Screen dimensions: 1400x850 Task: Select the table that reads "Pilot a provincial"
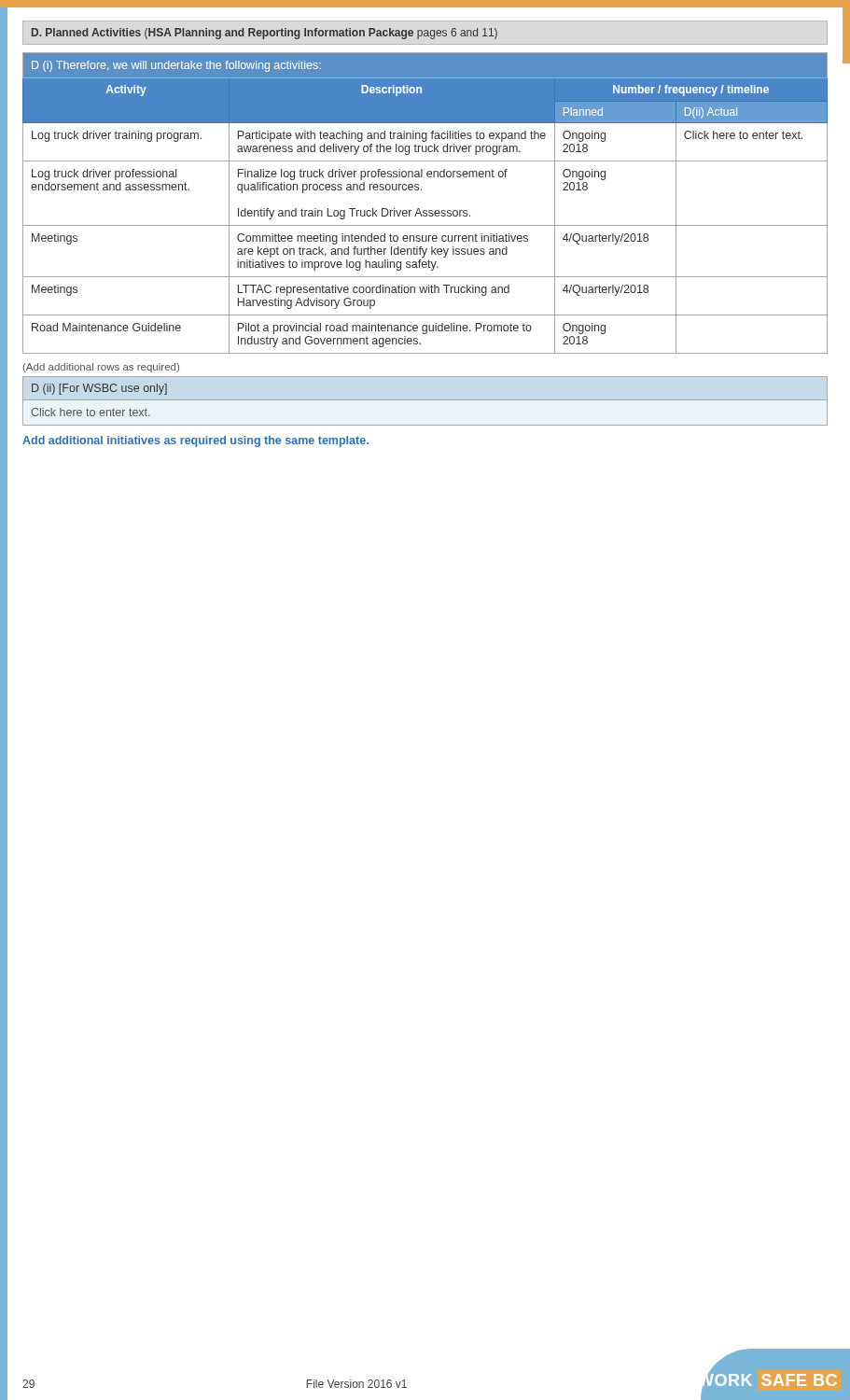click(x=425, y=203)
